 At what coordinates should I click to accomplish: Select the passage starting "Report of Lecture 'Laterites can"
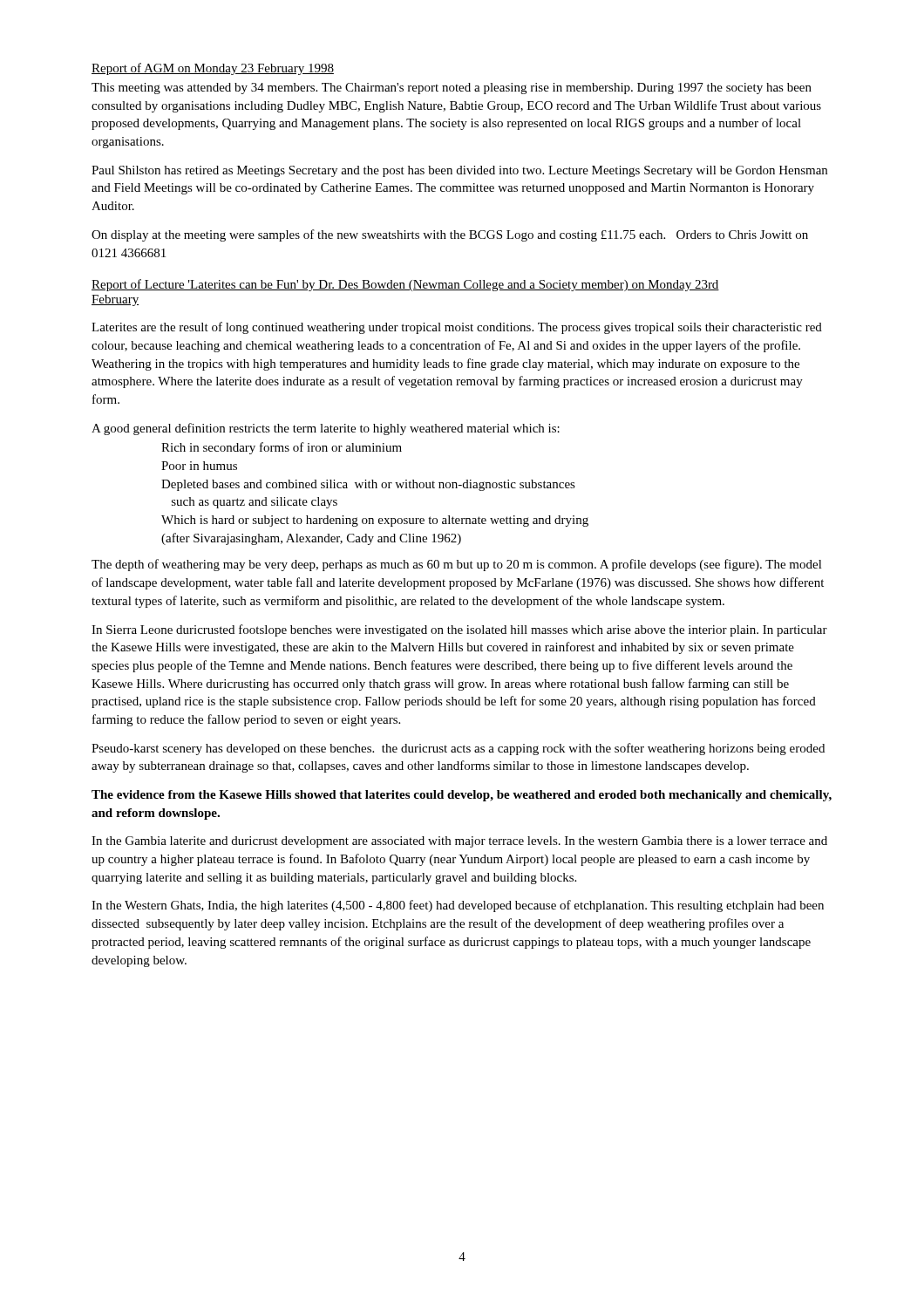[x=405, y=292]
